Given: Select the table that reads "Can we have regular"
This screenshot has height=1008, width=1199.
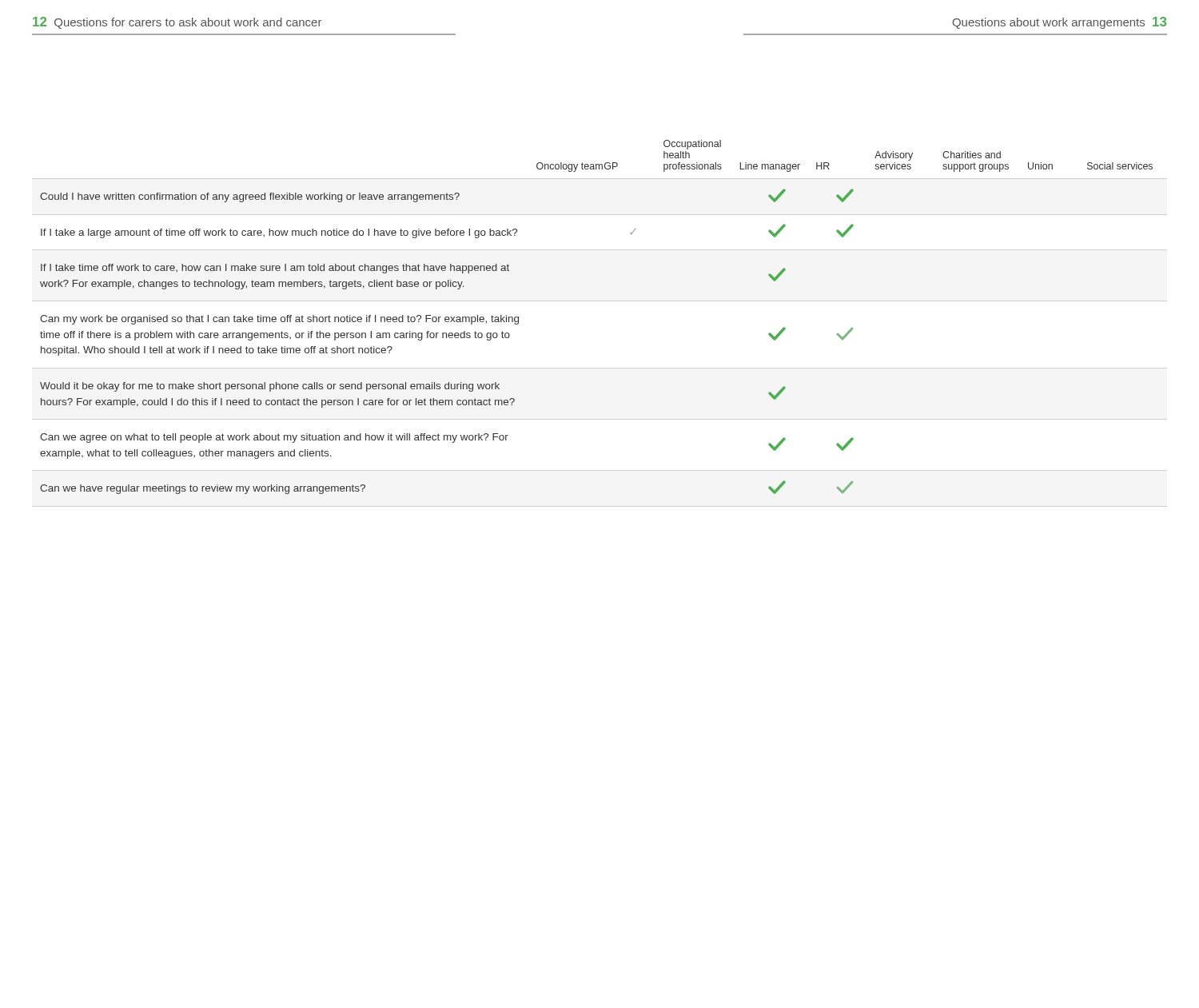Looking at the screenshot, I should point(600,518).
